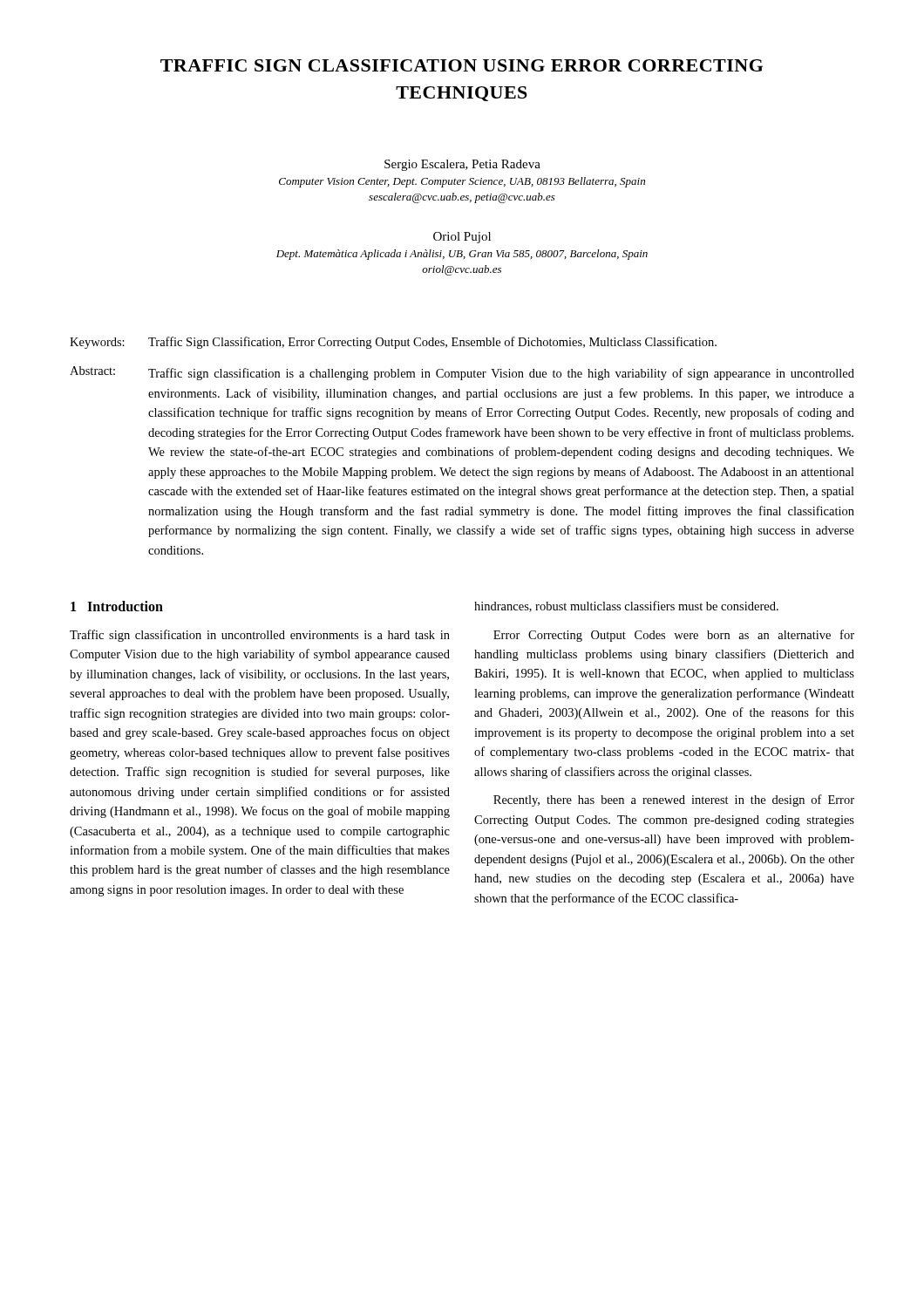Find the element starting "Keywords: Traffic Sign"
The width and height of the screenshot is (924, 1308).
point(462,343)
